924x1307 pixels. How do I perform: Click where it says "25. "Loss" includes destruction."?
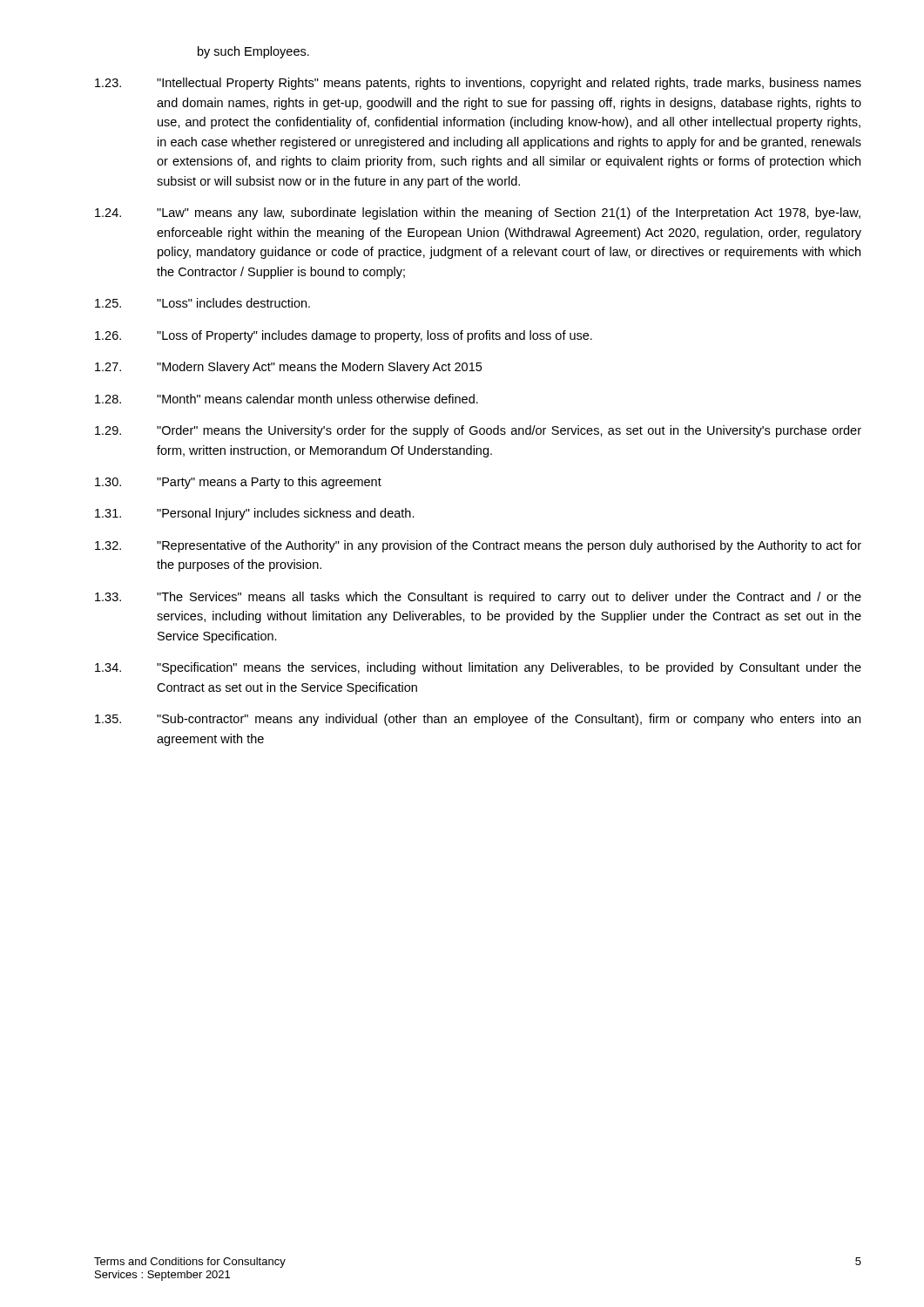[202, 303]
